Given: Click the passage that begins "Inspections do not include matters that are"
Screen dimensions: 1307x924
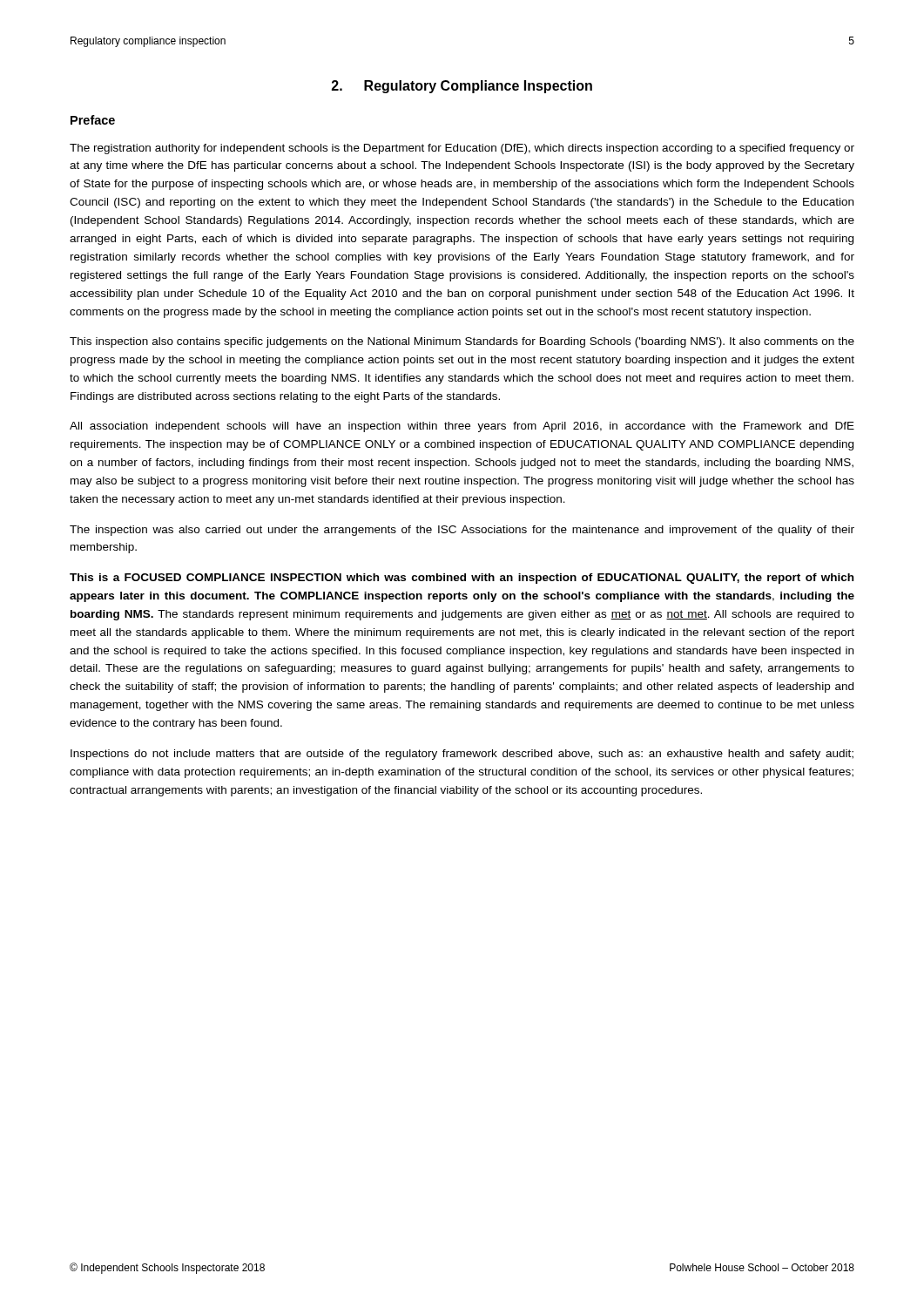Looking at the screenshot, I should [x=462, y=772].
